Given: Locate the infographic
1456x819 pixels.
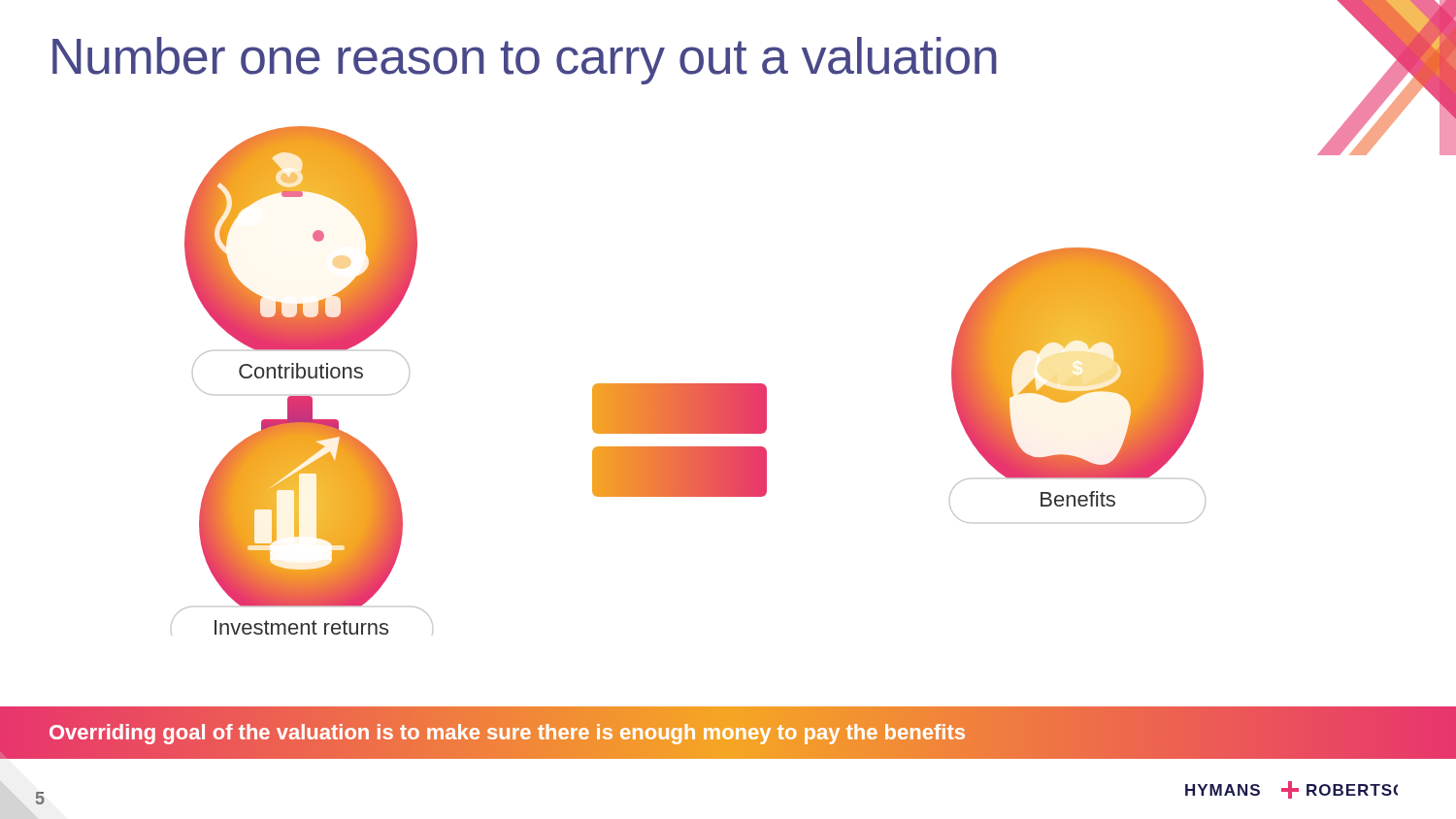Looking at the screenshot, I should point(733,374).
